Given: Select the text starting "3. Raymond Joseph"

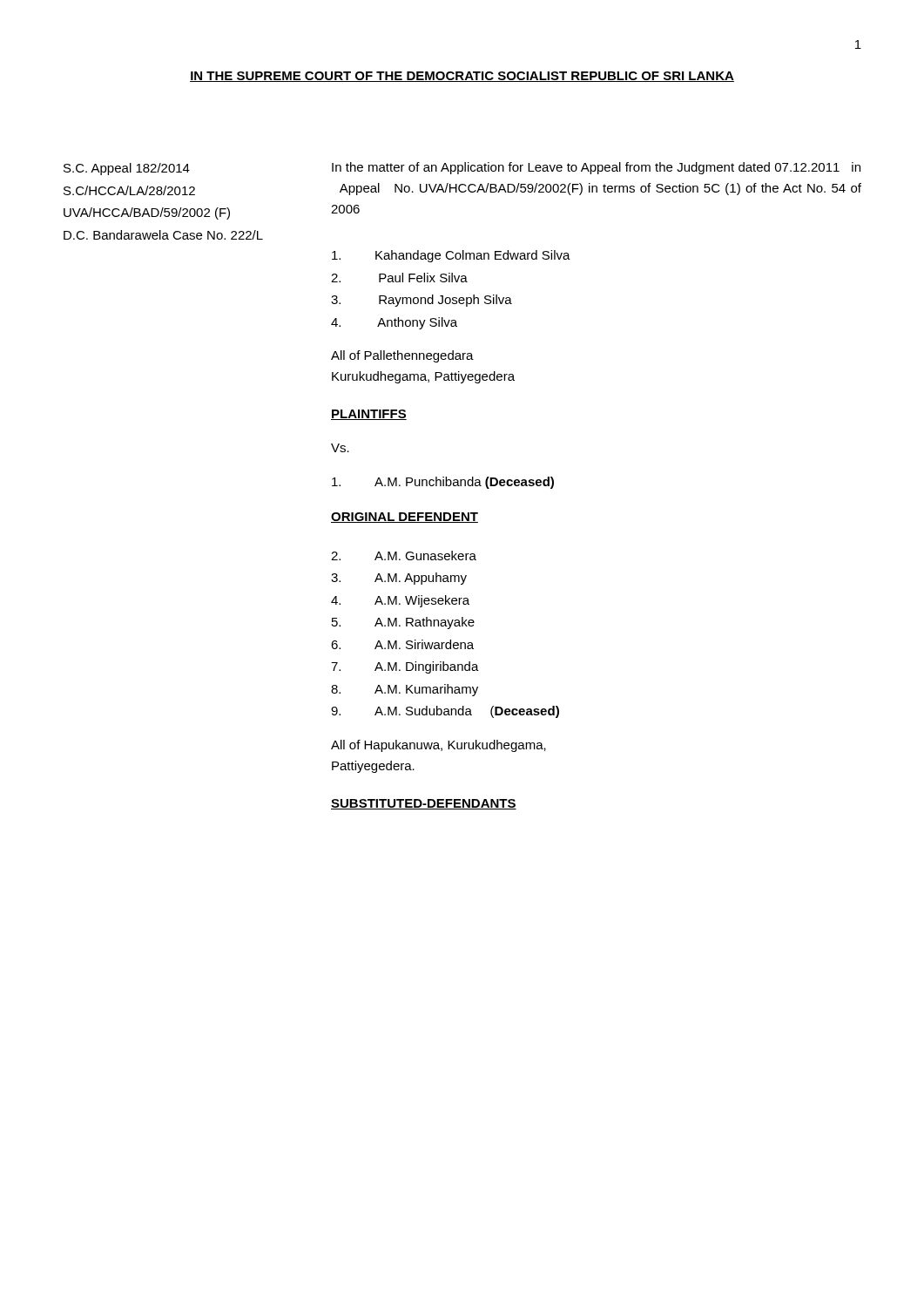Looking at the screenshot, I should [x=422, y=301].
